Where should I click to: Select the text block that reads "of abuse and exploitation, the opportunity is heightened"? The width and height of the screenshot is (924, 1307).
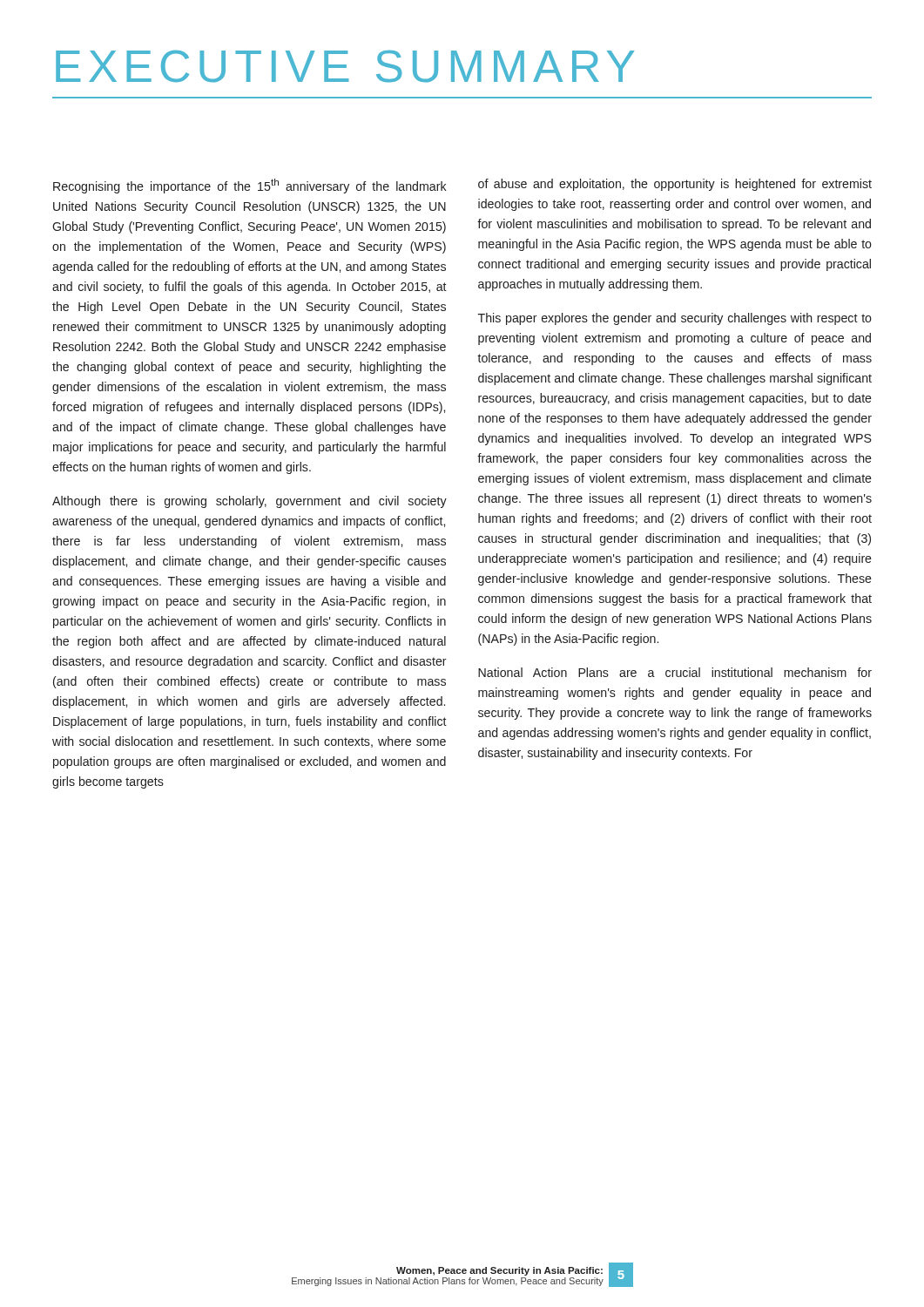tap(675, 234)
